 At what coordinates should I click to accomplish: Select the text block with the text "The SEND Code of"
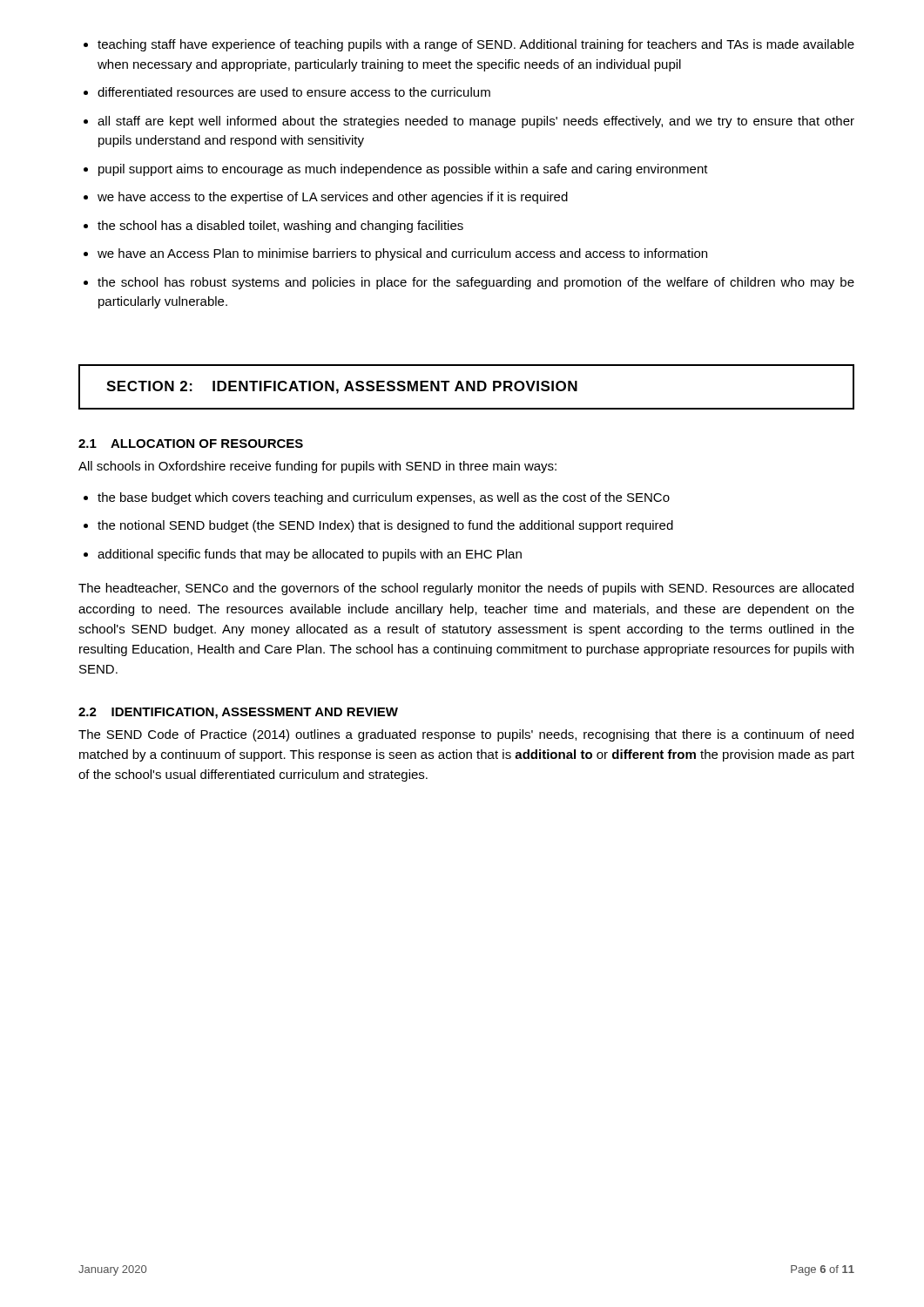coord(466,754)
